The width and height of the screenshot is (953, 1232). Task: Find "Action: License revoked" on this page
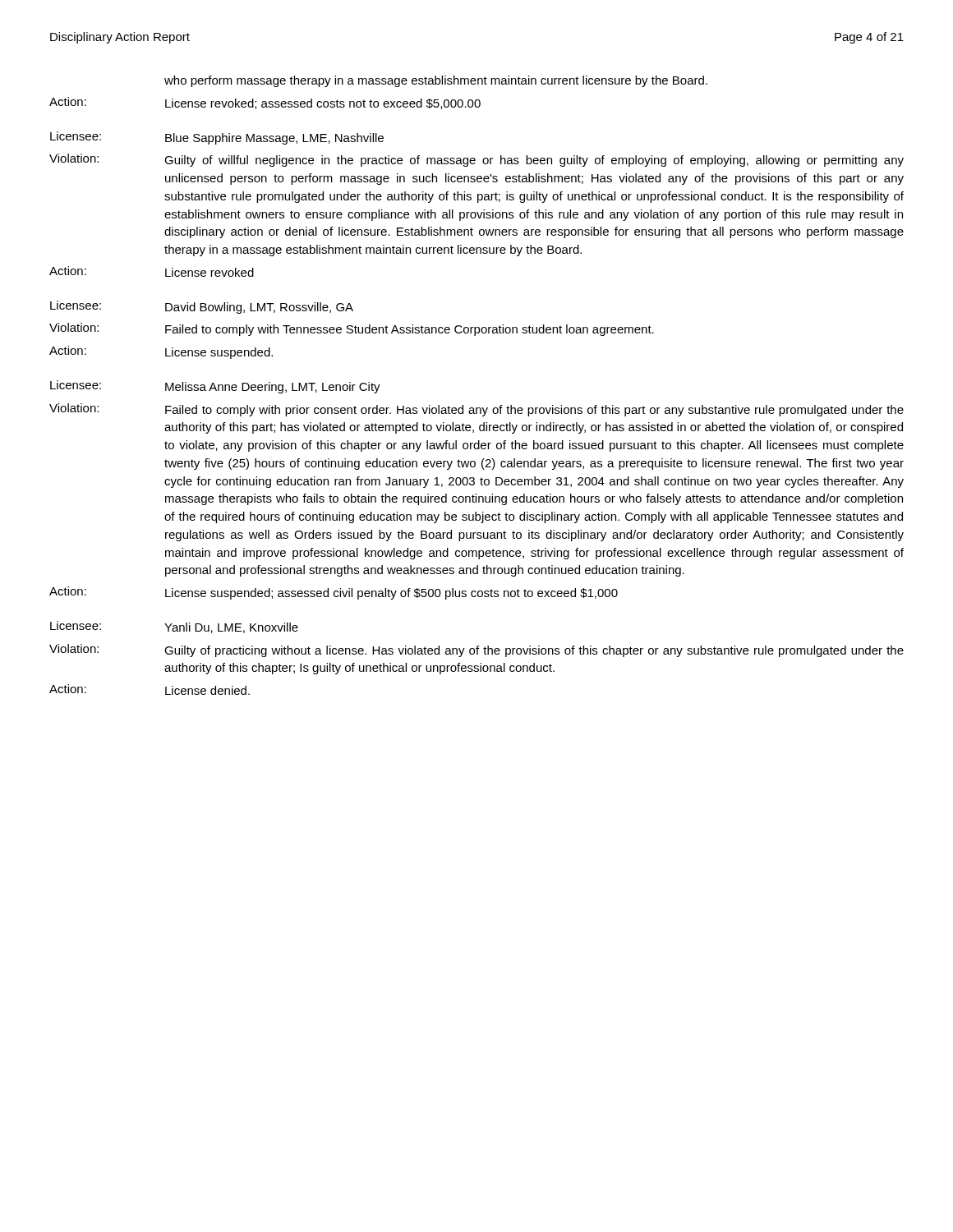pyautogui.click(x=72, y=271)
